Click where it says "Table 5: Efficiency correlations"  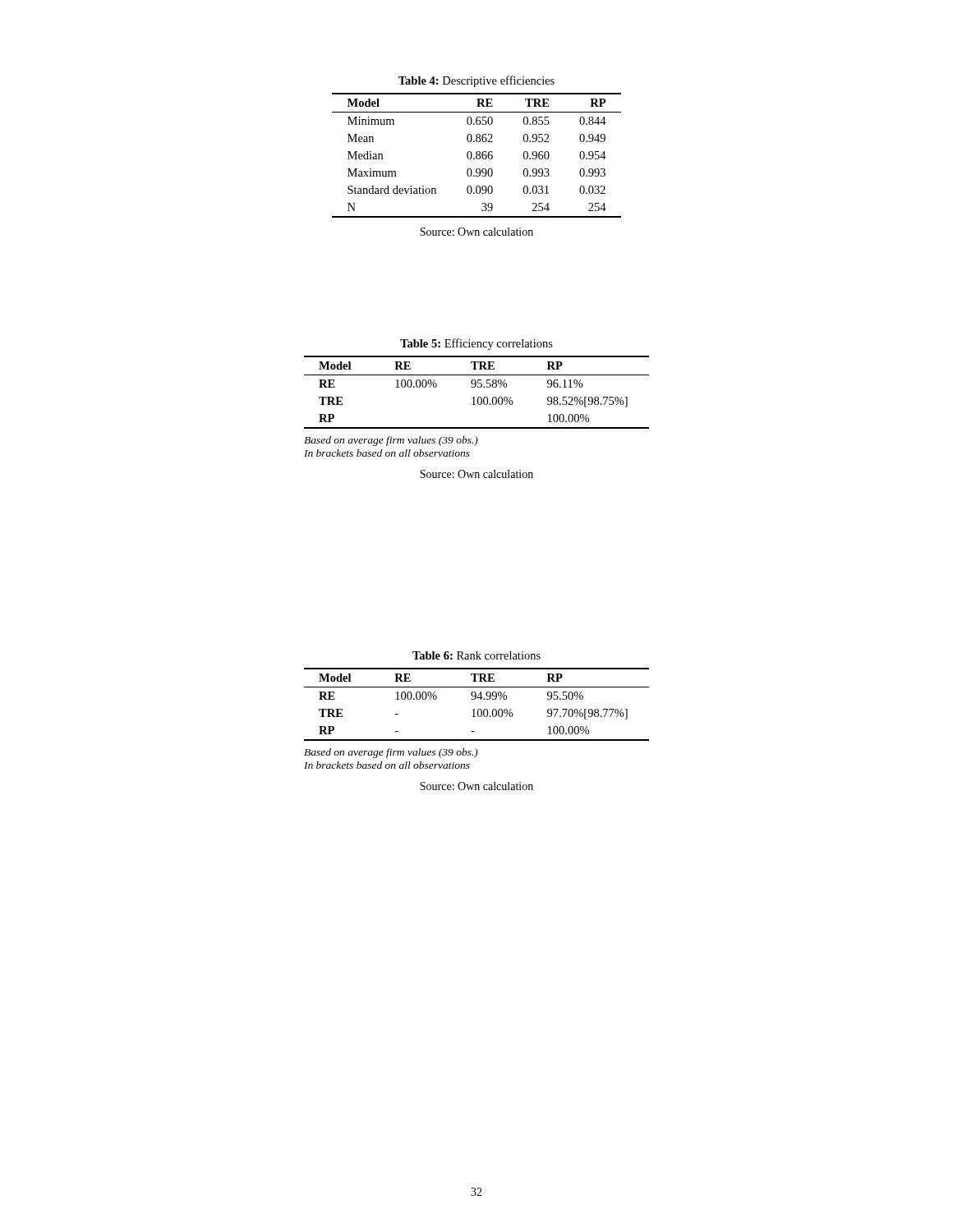[476, 343]
